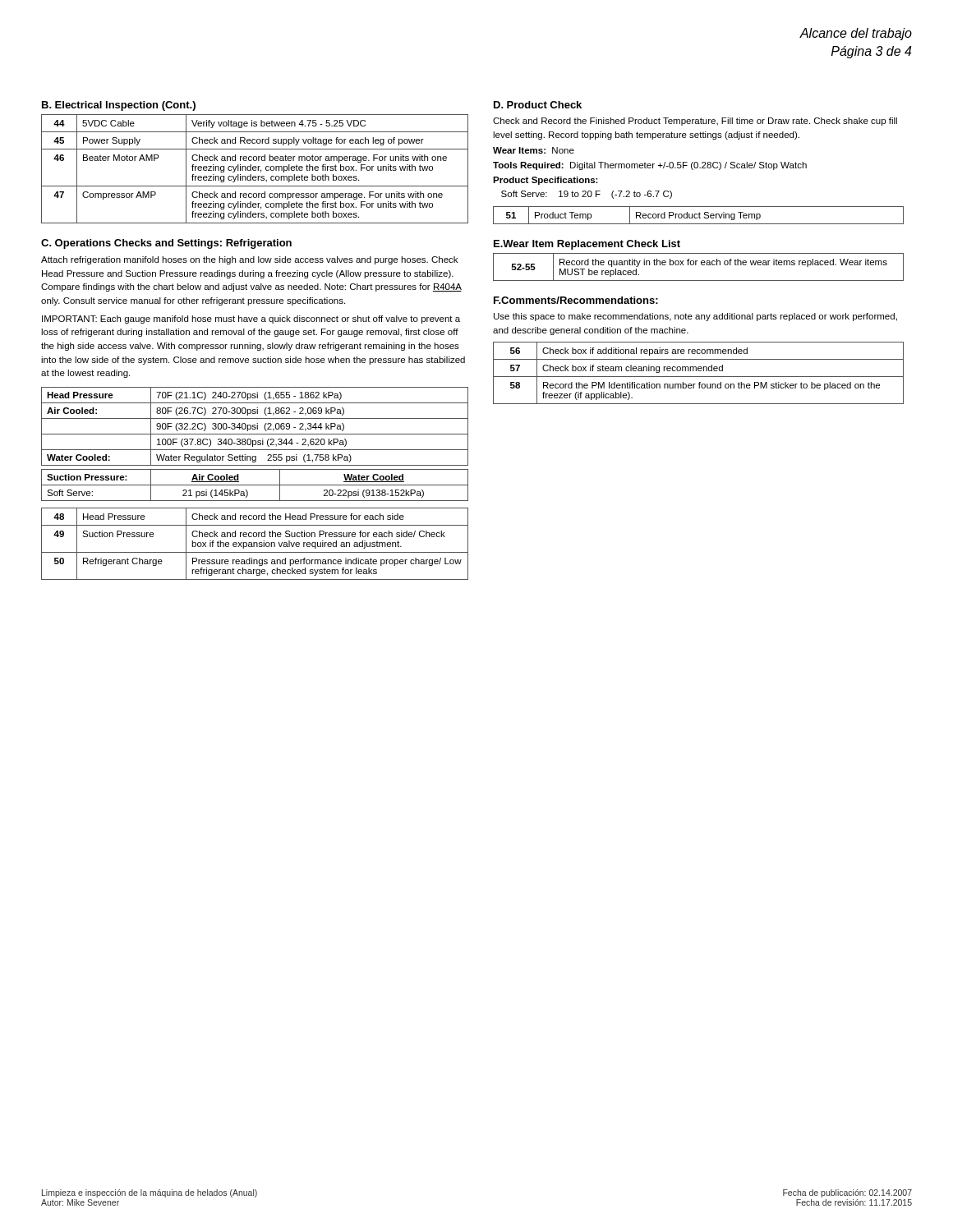
Task: Click on the text containing "Wear Items: None"
Action: pyautogui.click(x=534, y=151)
